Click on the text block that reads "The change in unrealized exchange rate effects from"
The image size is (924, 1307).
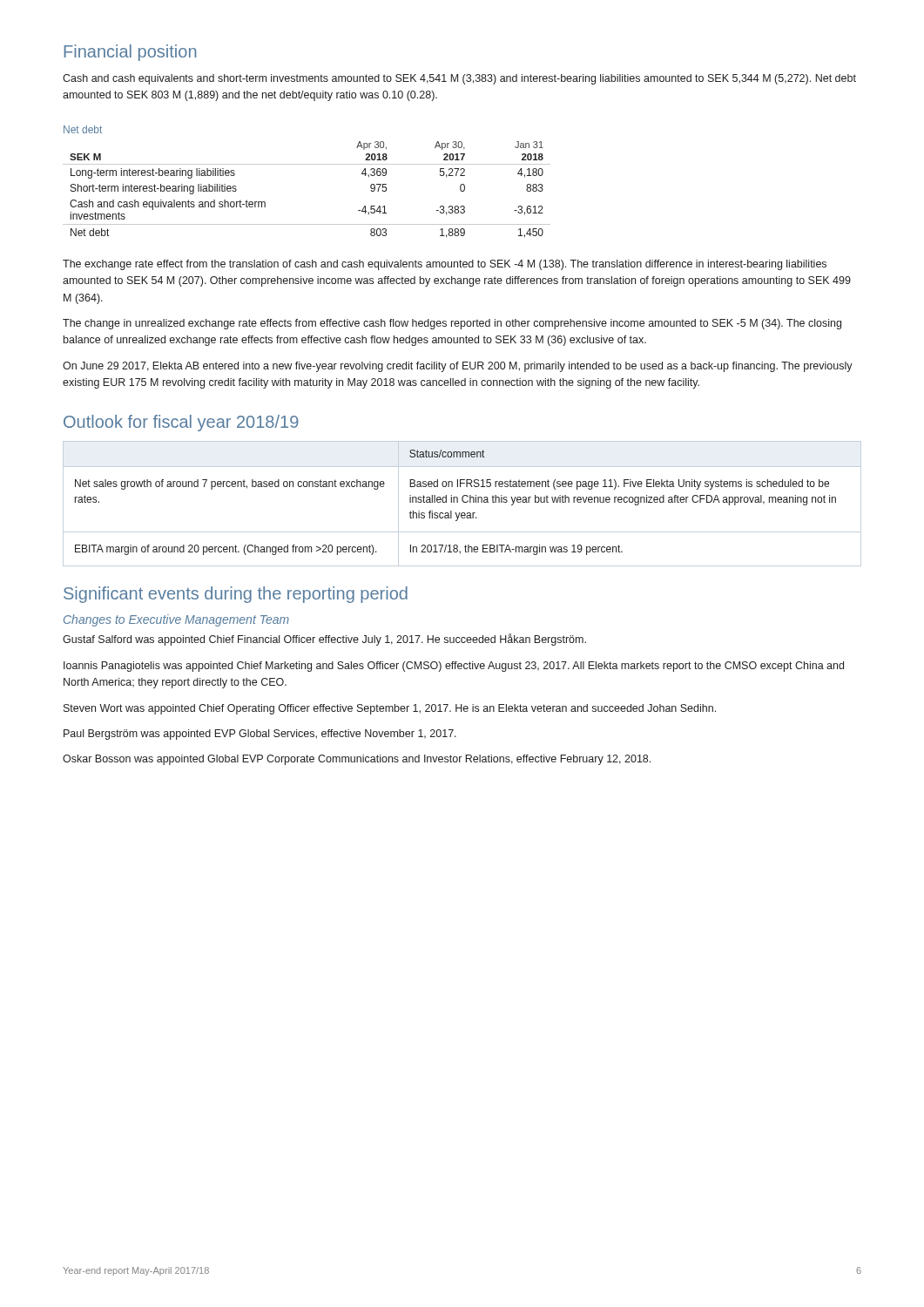point(452,332)
